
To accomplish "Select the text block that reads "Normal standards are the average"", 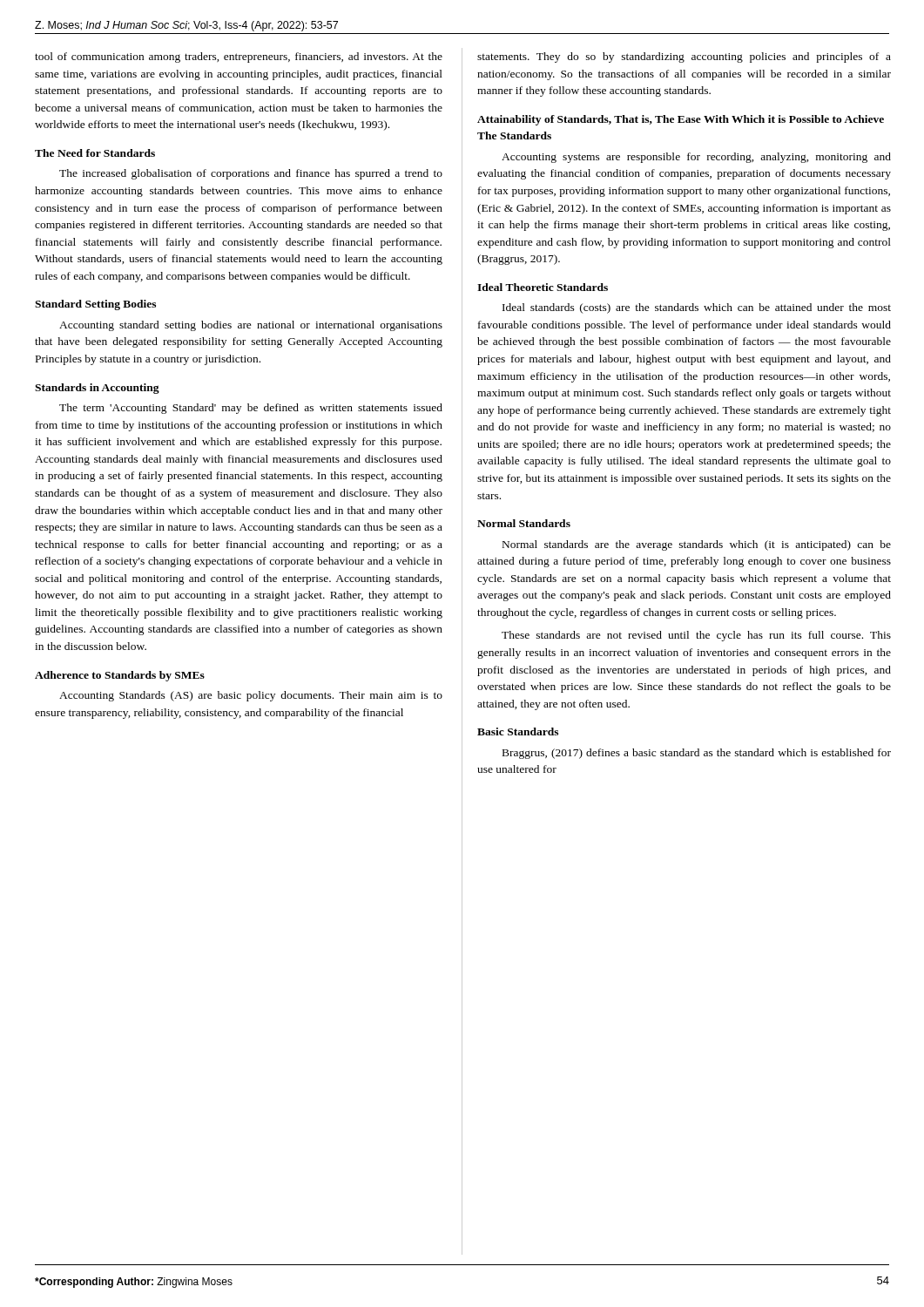I will [x=684, y=578].
